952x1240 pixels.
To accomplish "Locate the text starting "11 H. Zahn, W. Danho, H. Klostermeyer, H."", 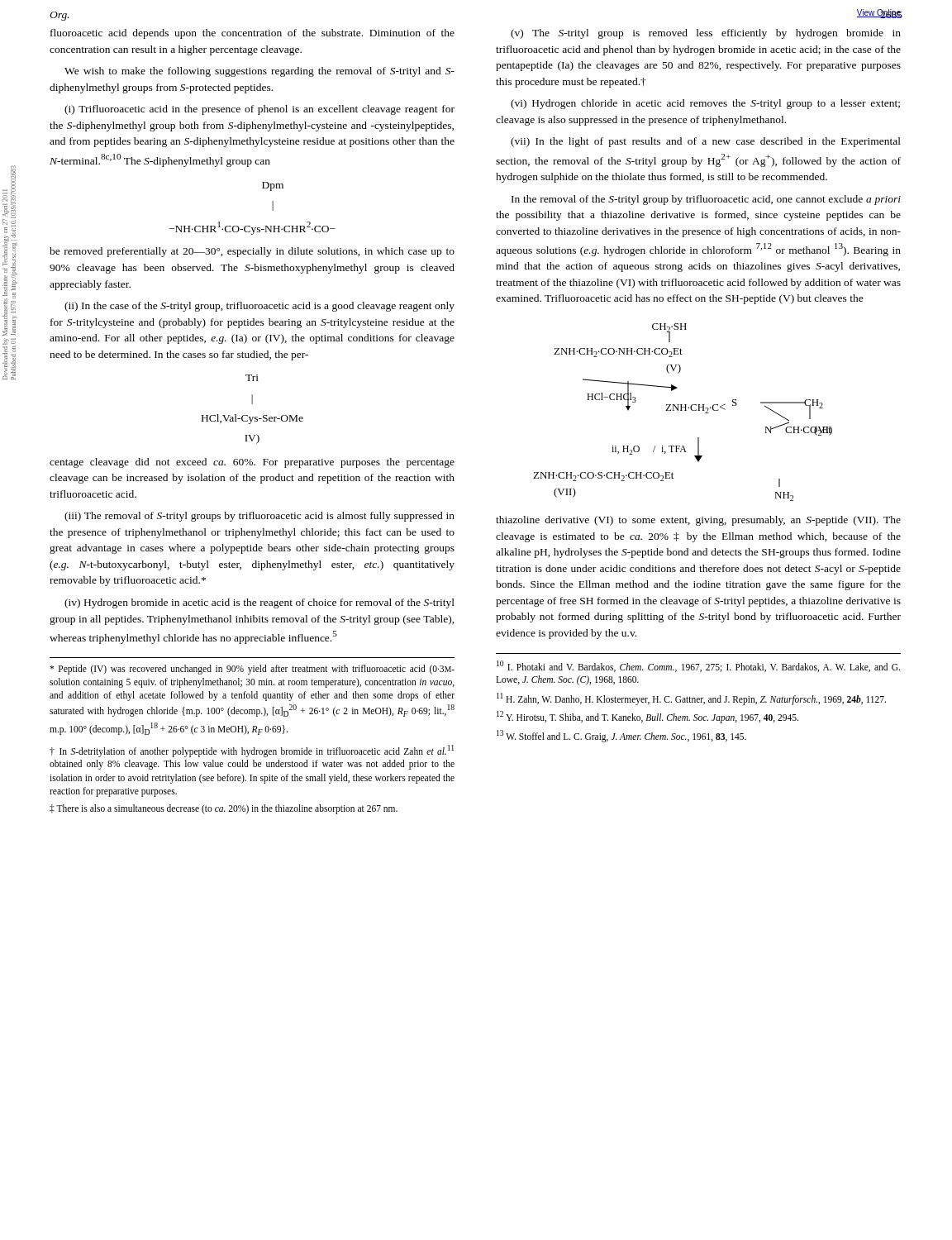I will pyautogui.click(x=691, y=697).
